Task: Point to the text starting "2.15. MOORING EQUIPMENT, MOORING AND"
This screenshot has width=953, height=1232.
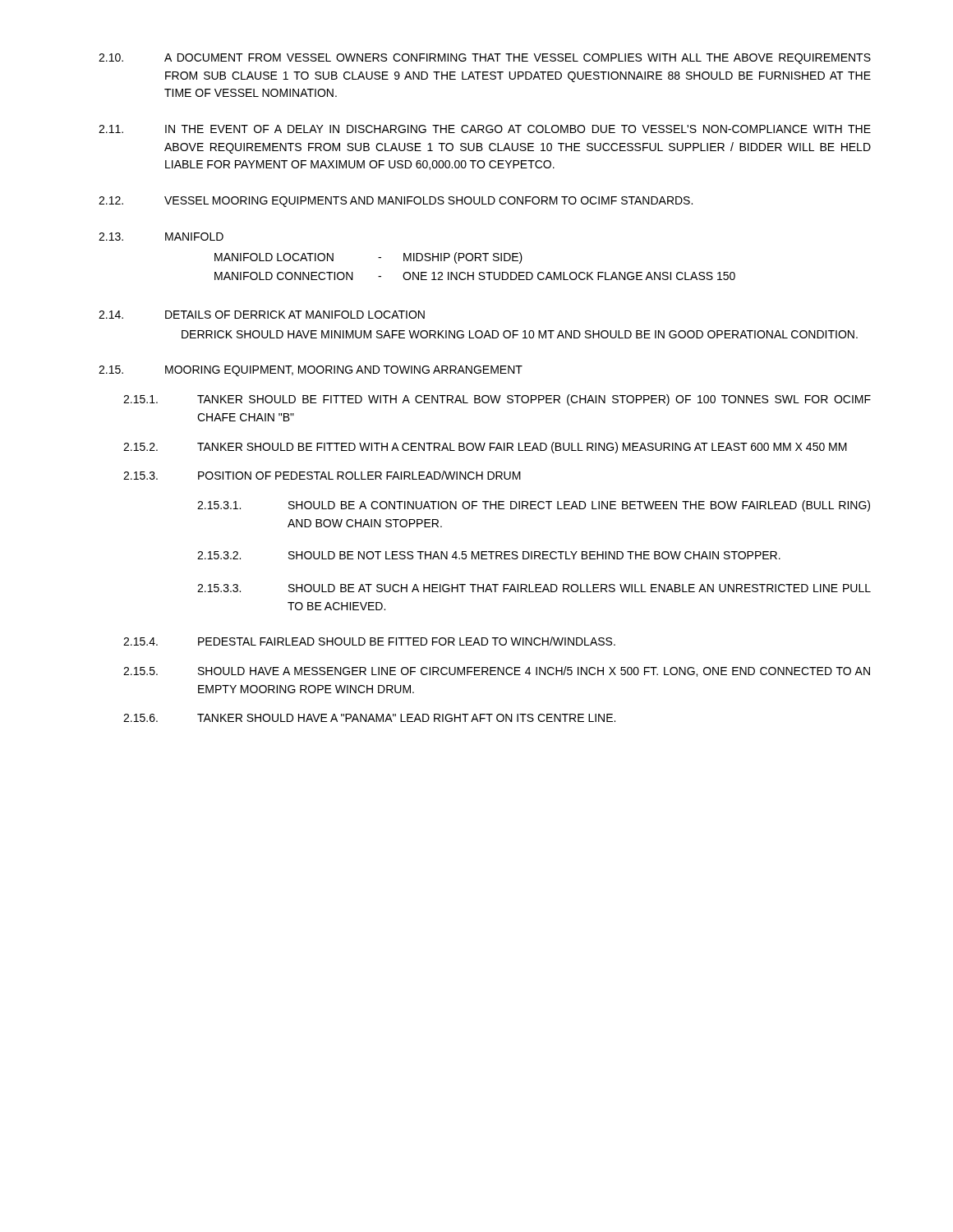Action: [485, 371]
